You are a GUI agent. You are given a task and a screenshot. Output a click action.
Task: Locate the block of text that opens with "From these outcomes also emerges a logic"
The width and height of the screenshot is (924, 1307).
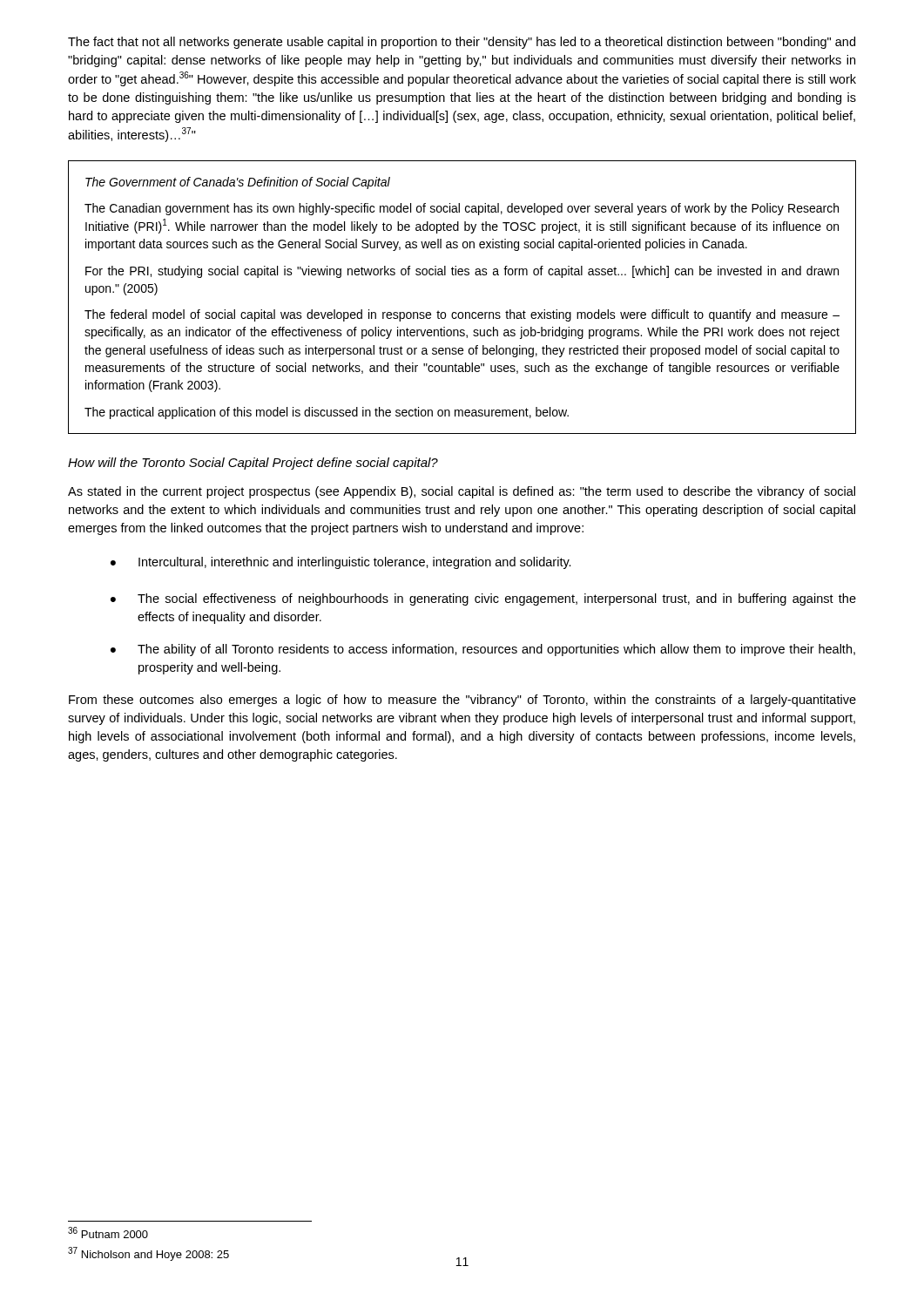pyautogui.click(x=462, y=727)
